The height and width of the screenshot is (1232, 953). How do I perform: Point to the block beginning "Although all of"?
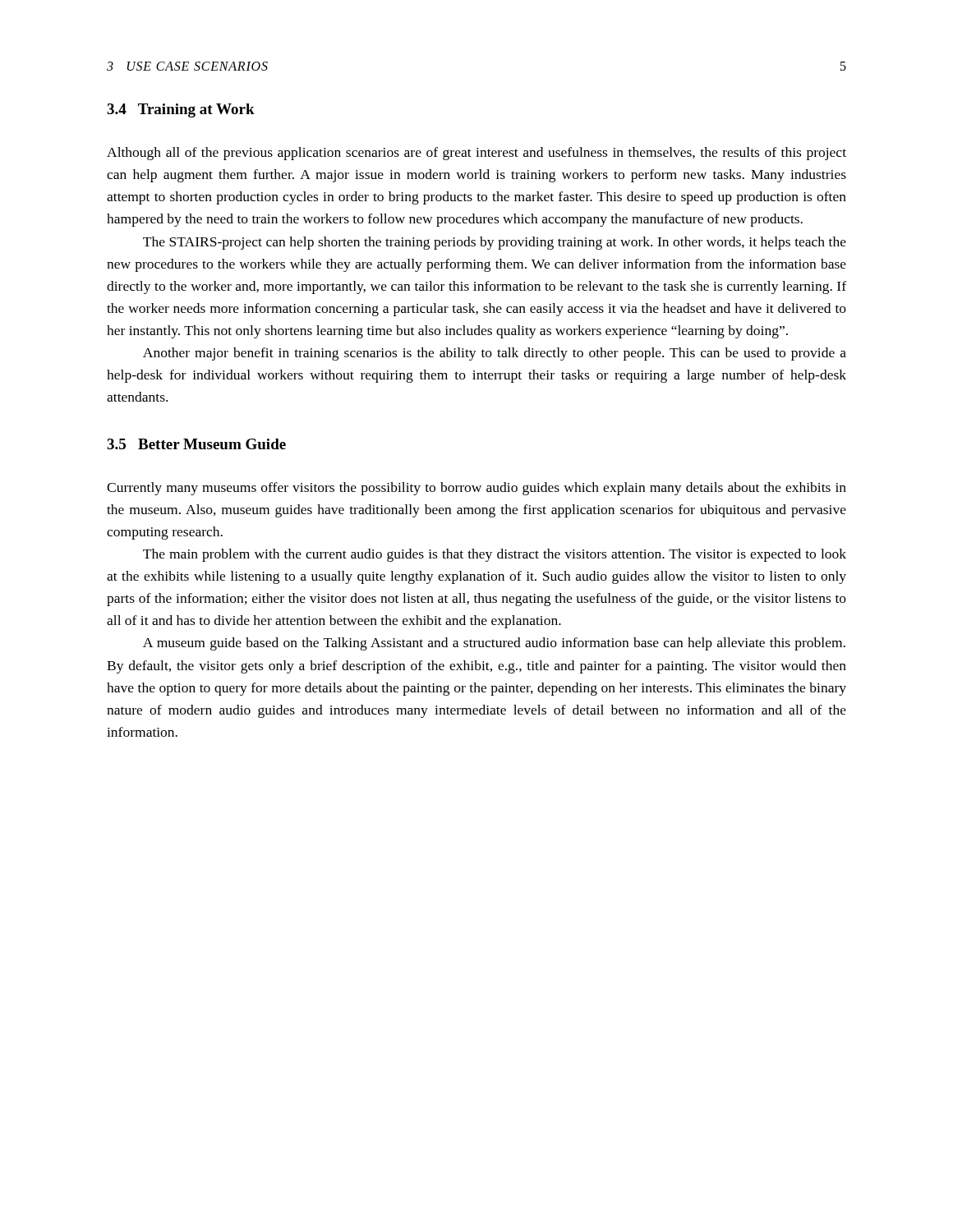[x=476, y=275]
